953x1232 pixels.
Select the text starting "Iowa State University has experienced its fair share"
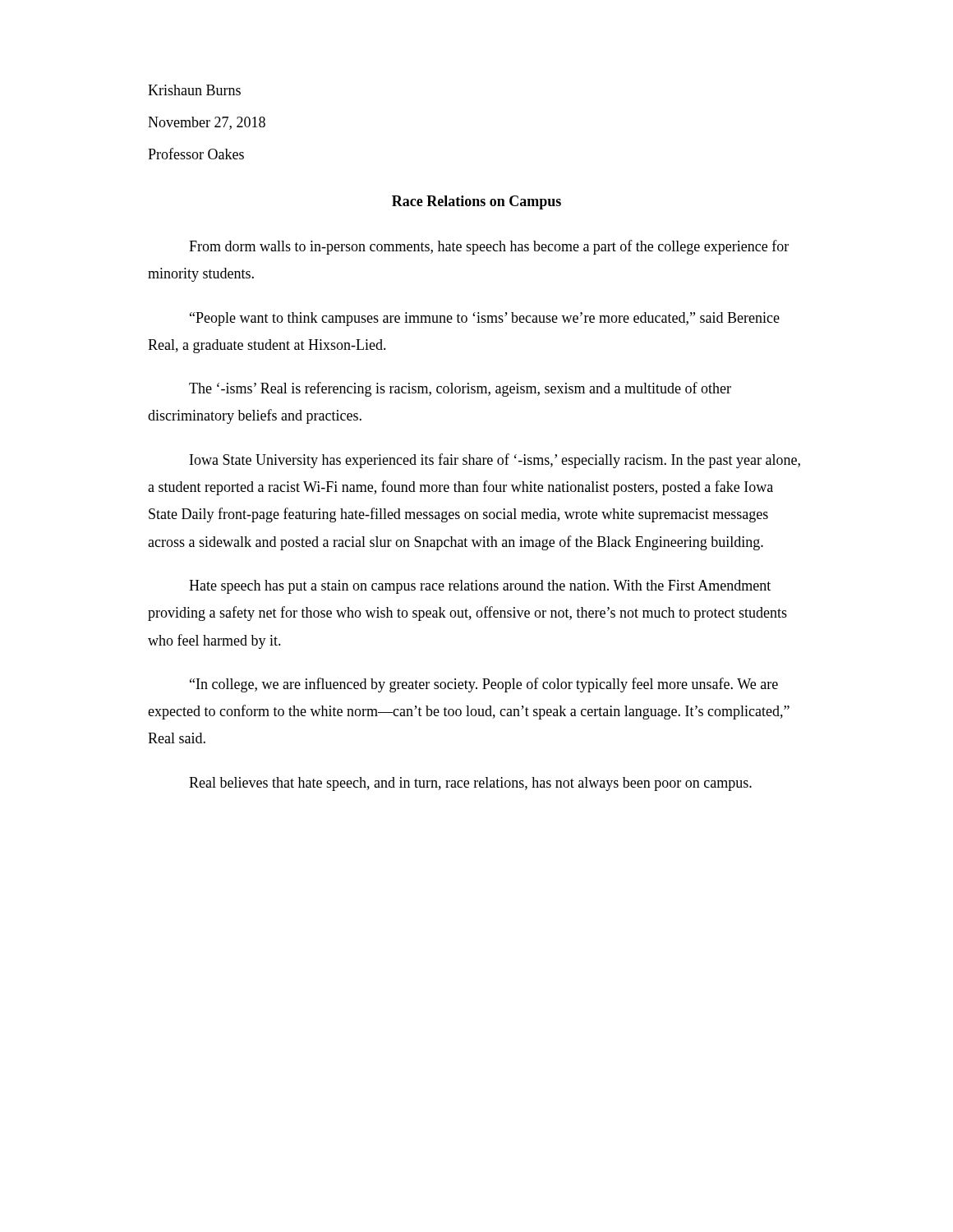474,501
